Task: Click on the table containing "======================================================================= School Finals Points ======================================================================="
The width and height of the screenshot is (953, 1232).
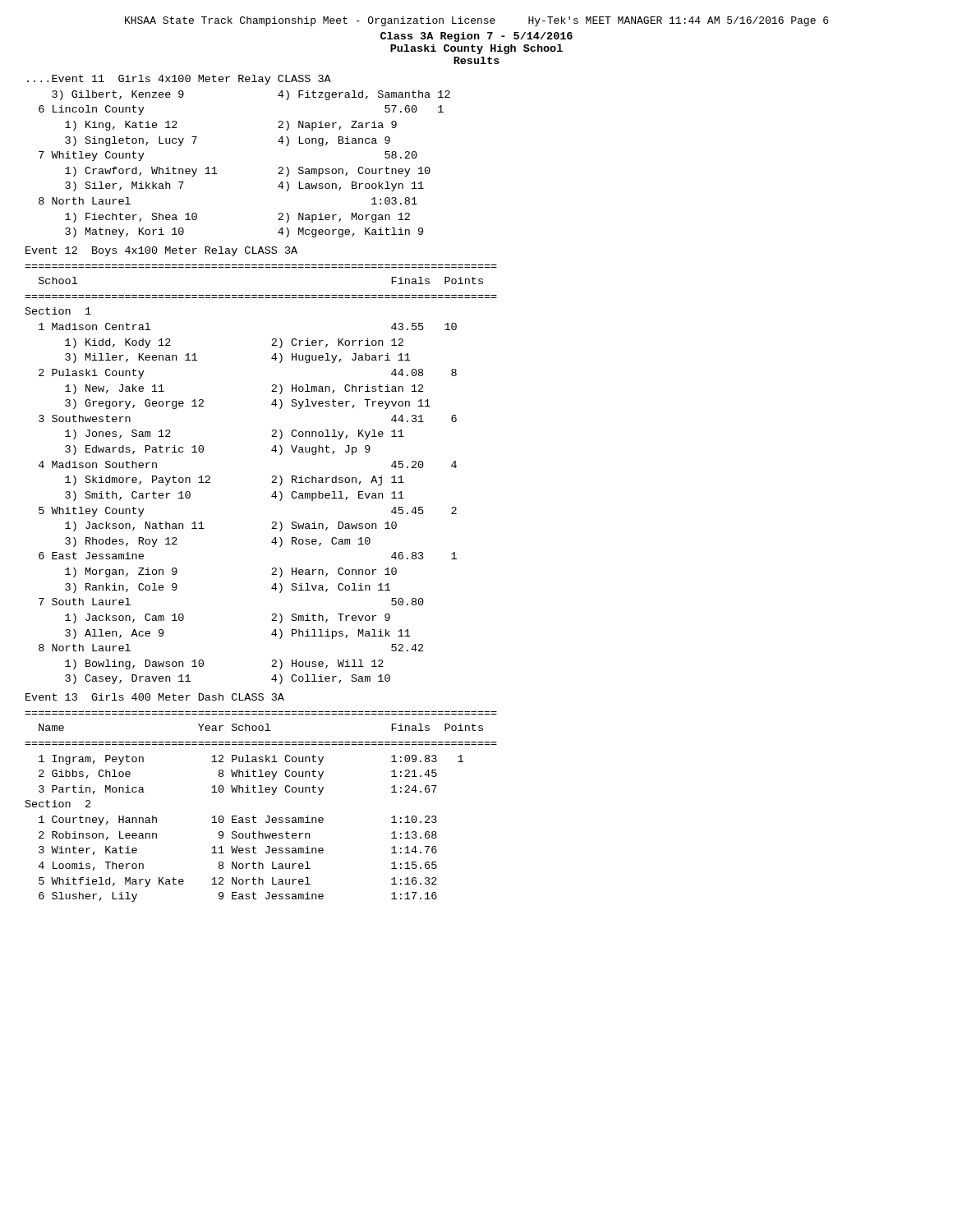Action: tap(476, 473)
